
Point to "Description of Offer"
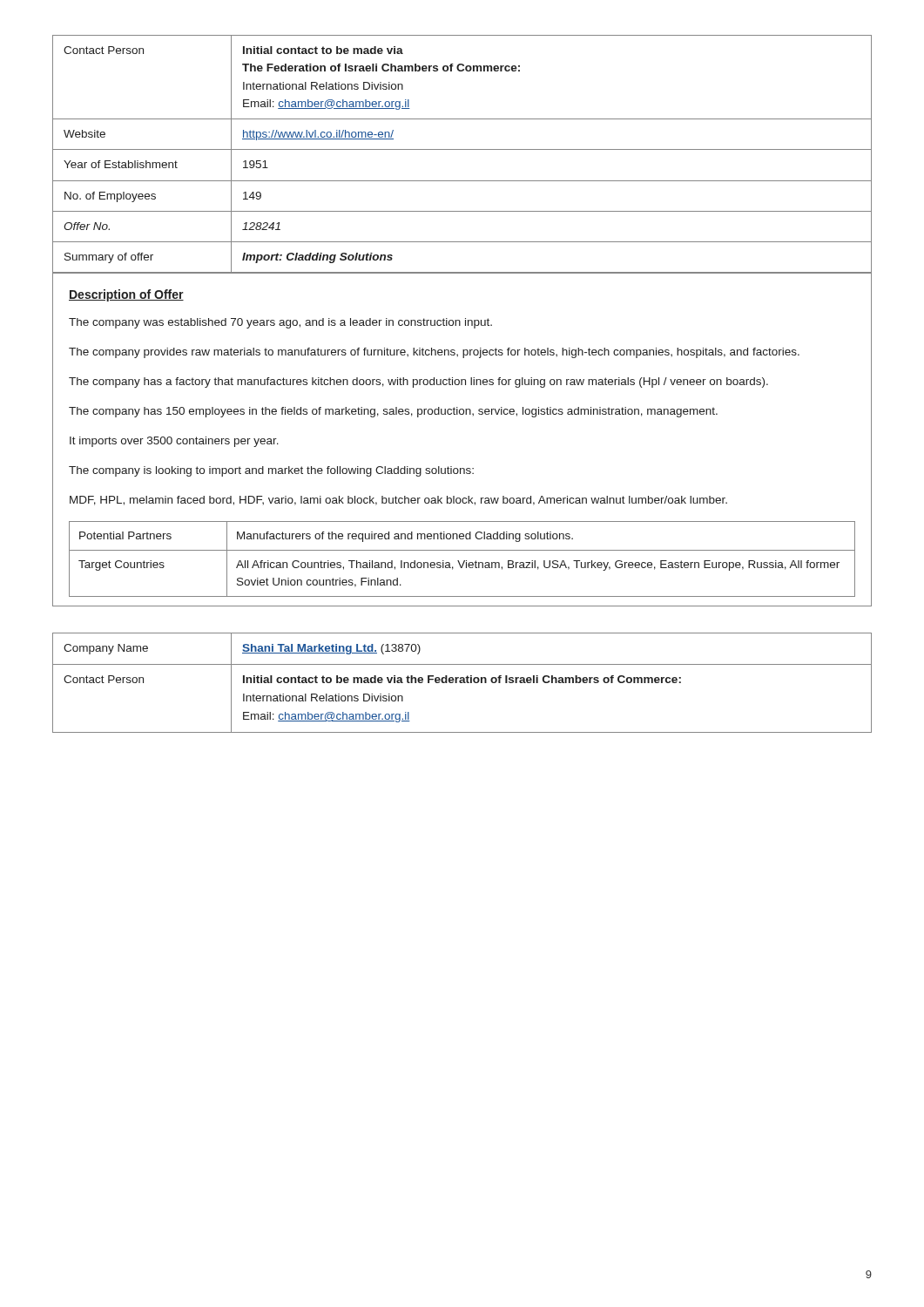[x=126, y=295]
